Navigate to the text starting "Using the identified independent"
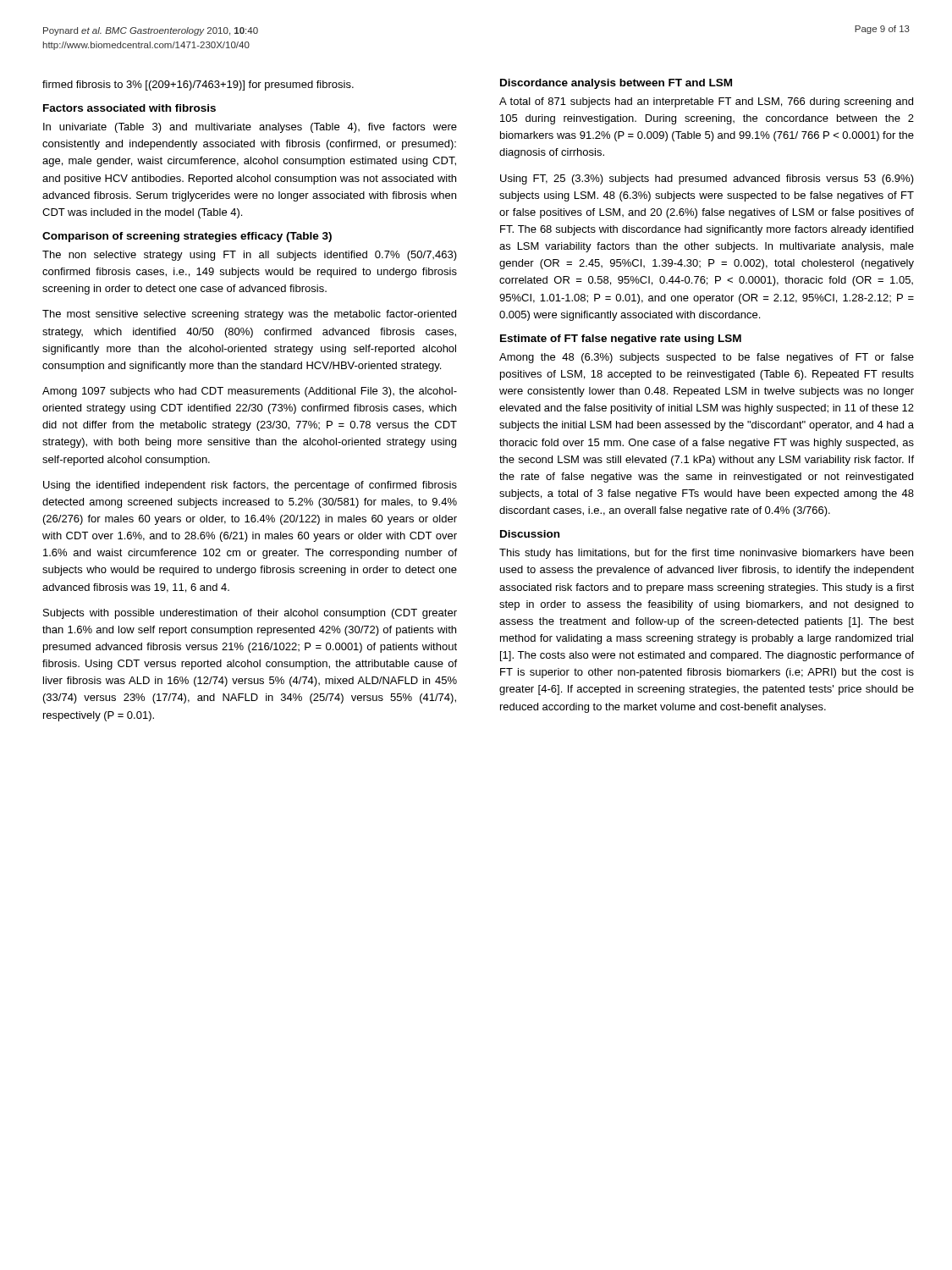The image size is (952, 1270). [250, 536]
